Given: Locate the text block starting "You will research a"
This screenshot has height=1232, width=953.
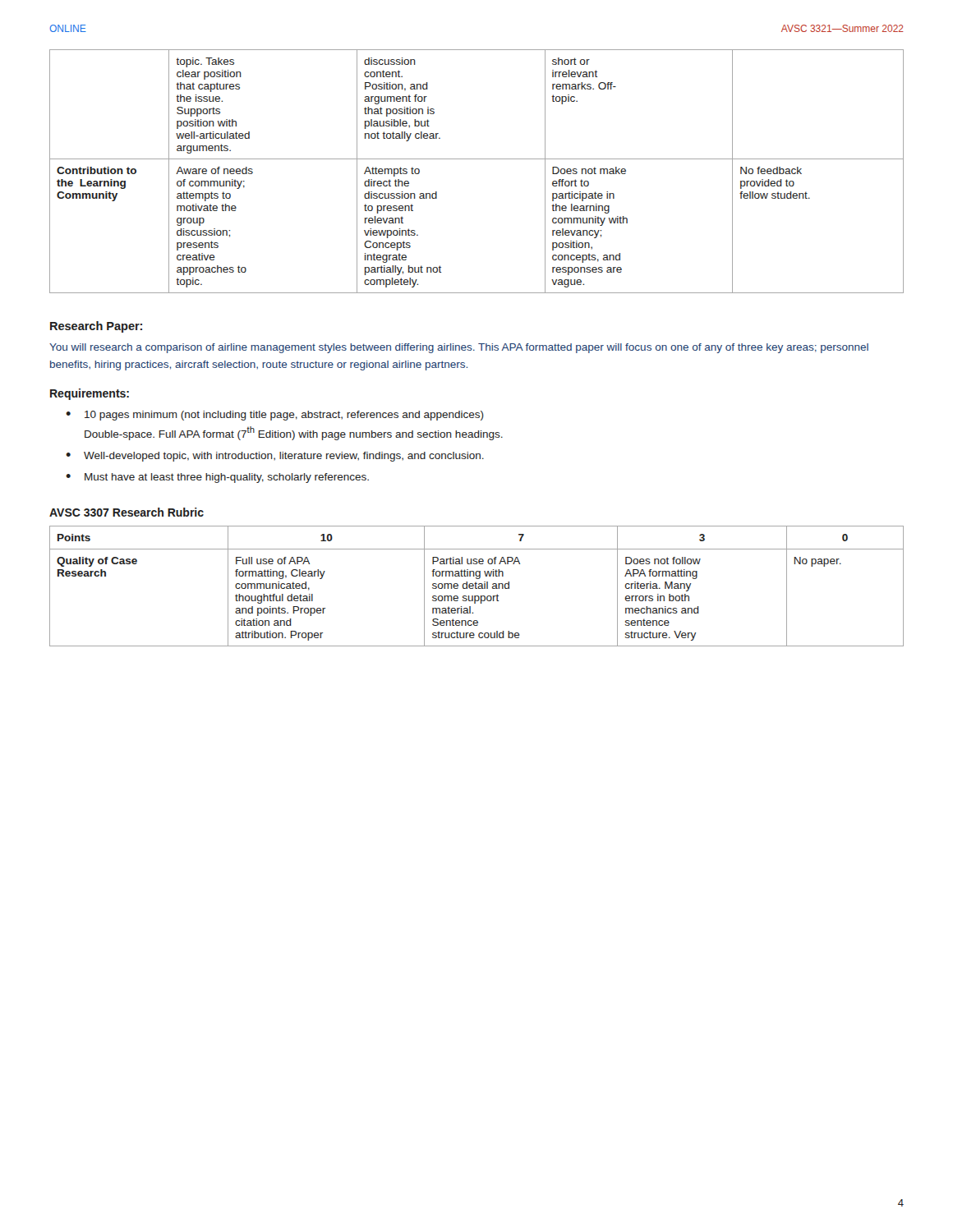Looking at the screenshot, I should coord(459,356).
